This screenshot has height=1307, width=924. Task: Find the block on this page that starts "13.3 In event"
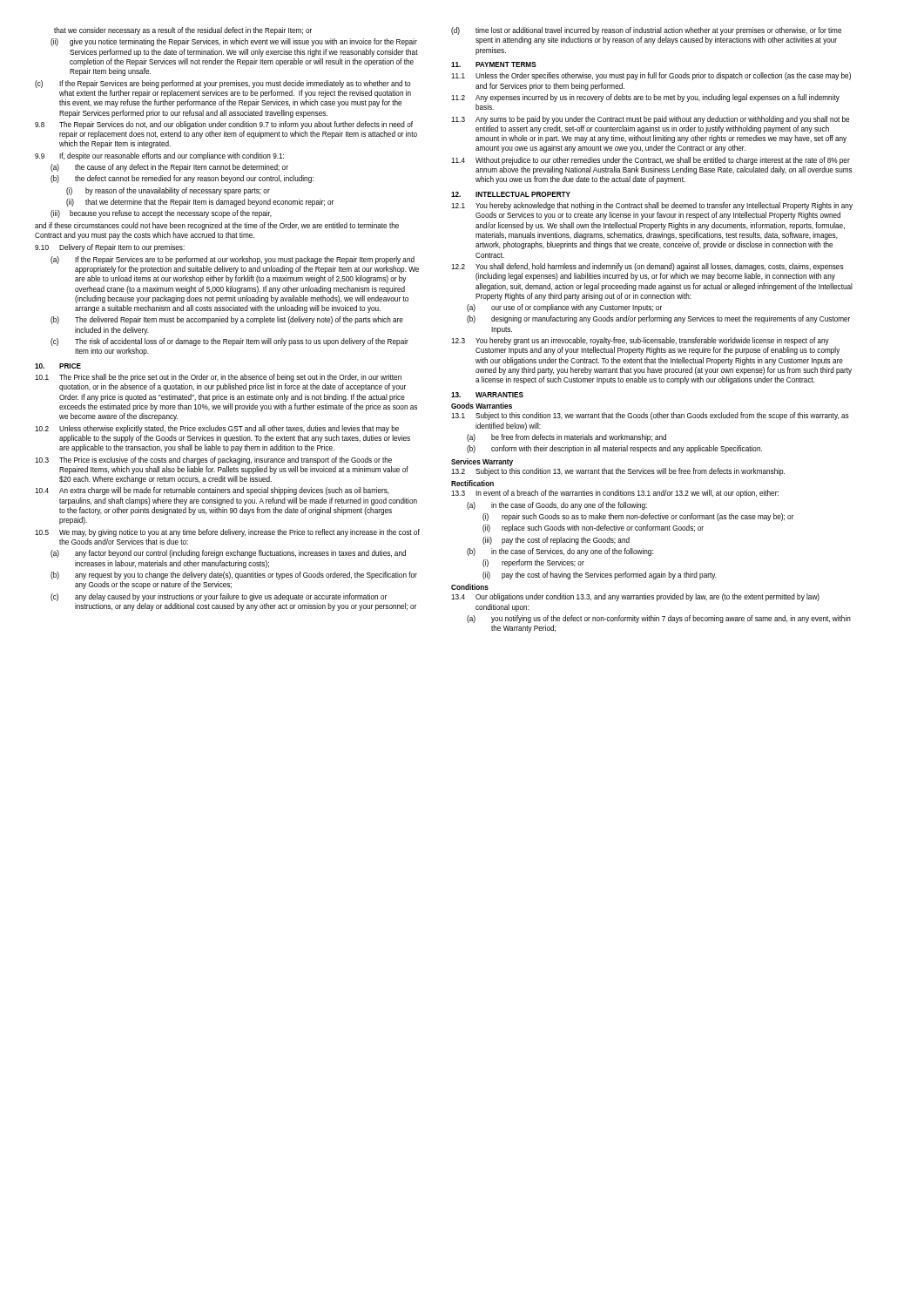(653, 535)
